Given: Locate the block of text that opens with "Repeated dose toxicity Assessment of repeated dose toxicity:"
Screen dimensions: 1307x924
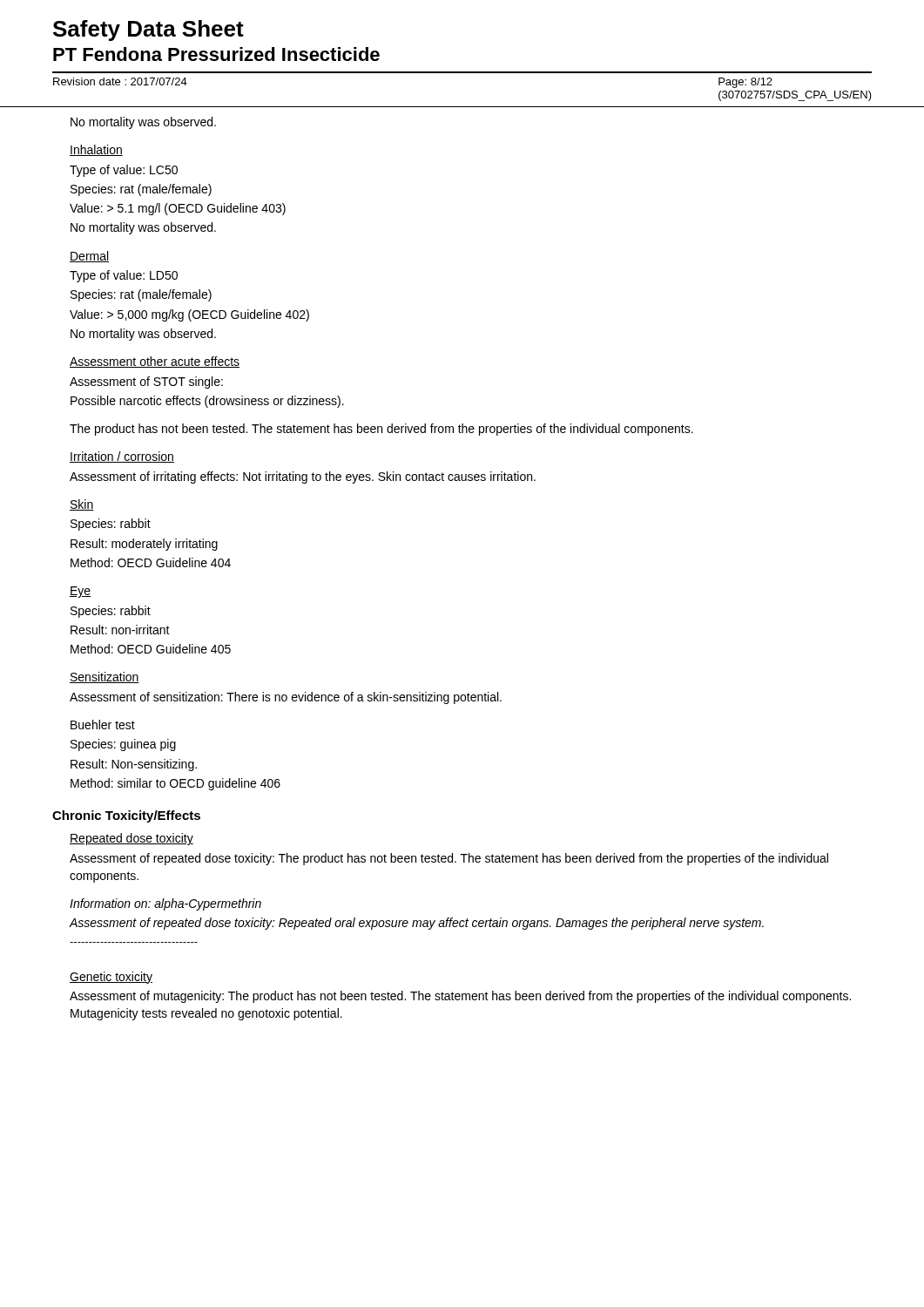Looking at the screenshot, I should pos(471,857).
